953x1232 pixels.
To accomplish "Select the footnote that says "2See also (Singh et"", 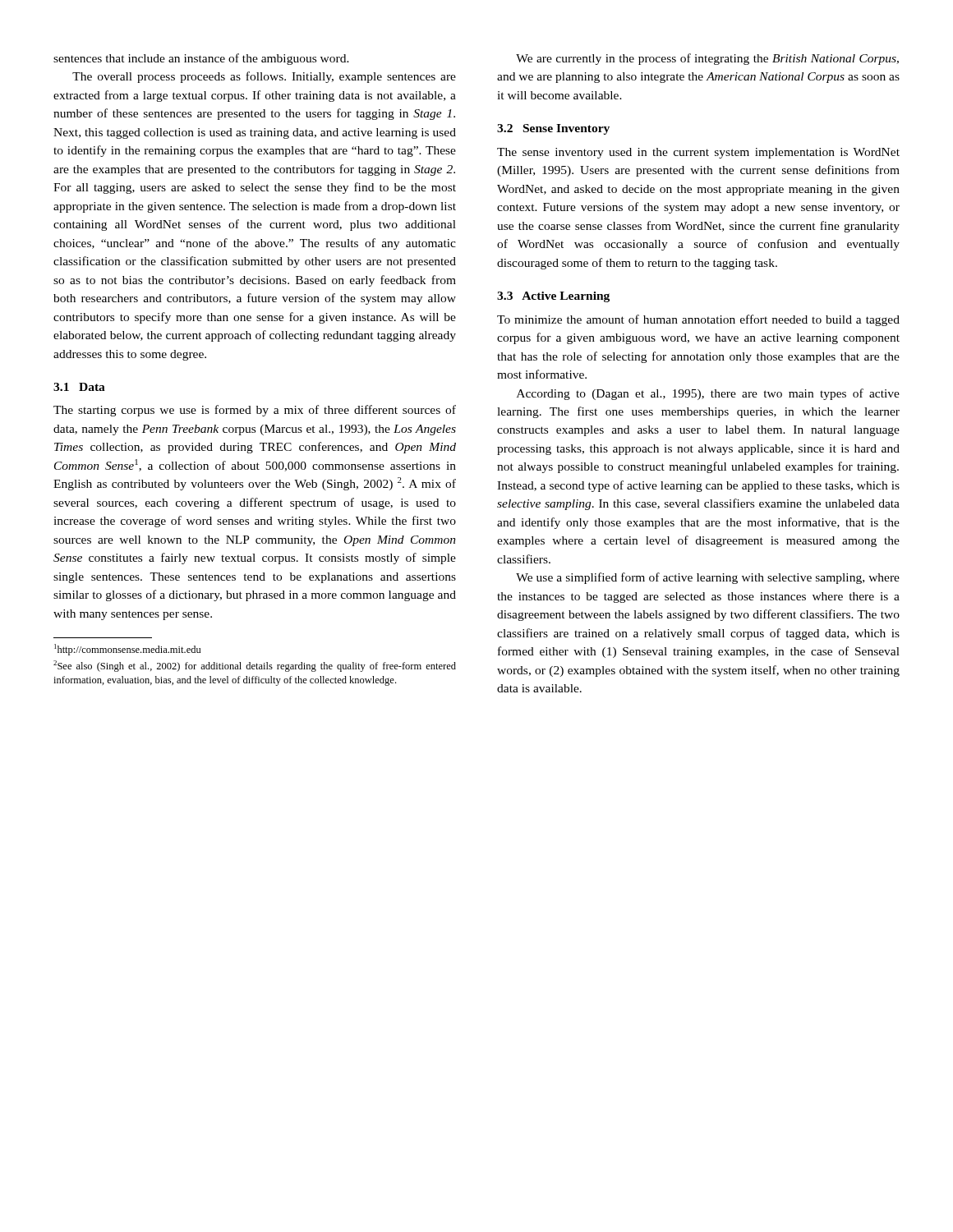I will [x=255, y=673].
